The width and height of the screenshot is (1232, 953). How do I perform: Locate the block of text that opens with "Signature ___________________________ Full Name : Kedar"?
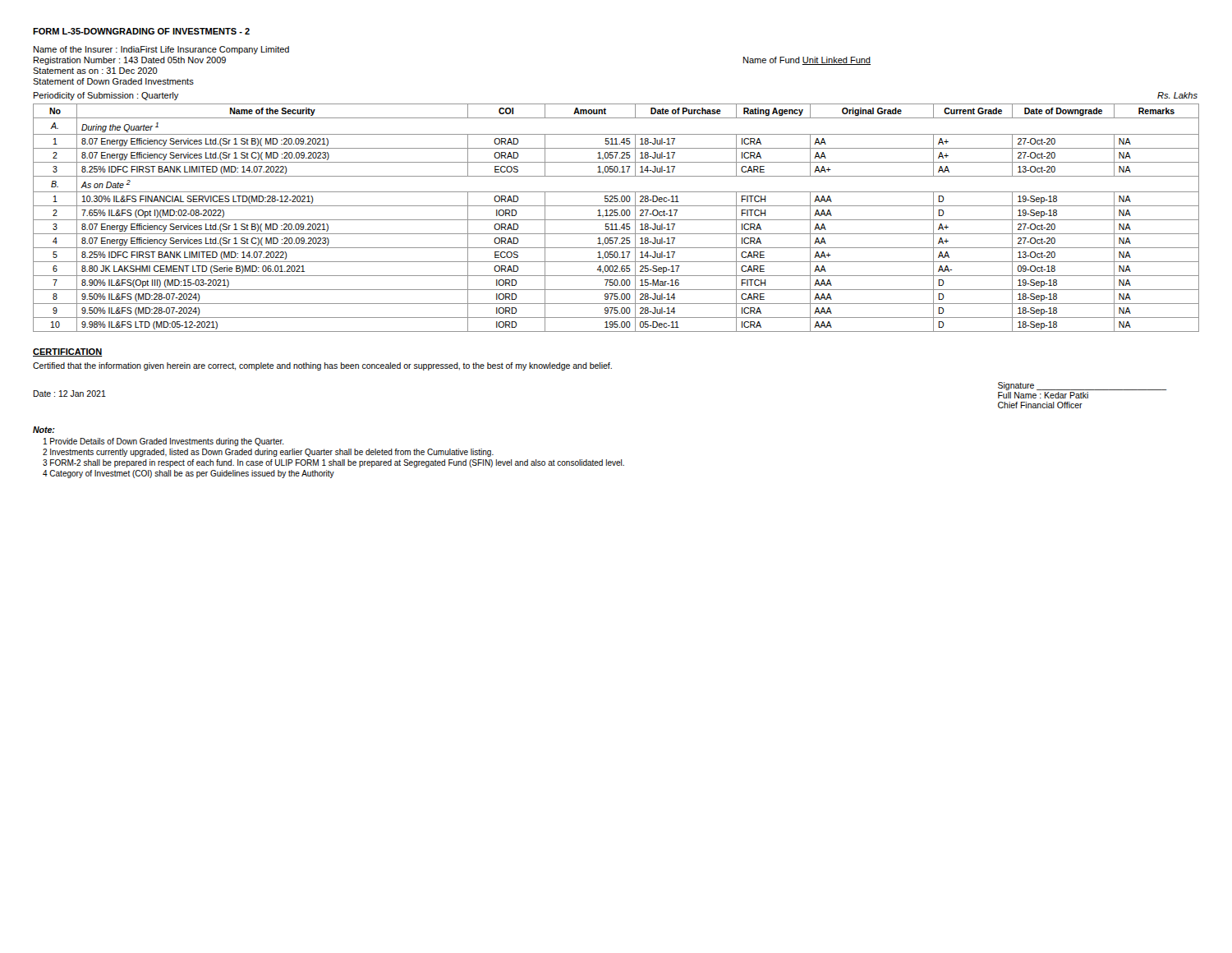click(1082, 395)
